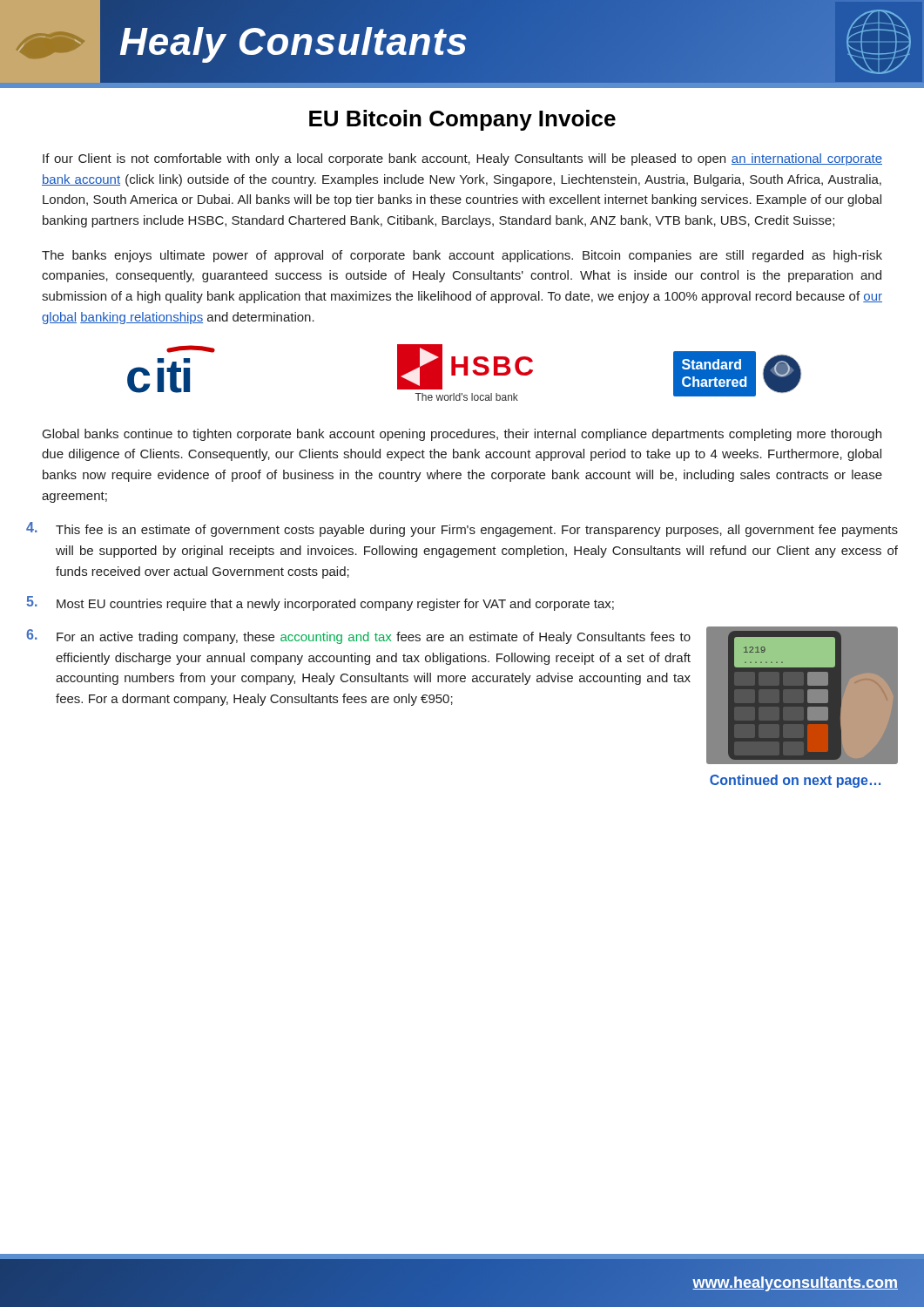The image size is (924, 1307).
Task: Select the block starting "Continued on next page…"
Action: click(796, 780)
